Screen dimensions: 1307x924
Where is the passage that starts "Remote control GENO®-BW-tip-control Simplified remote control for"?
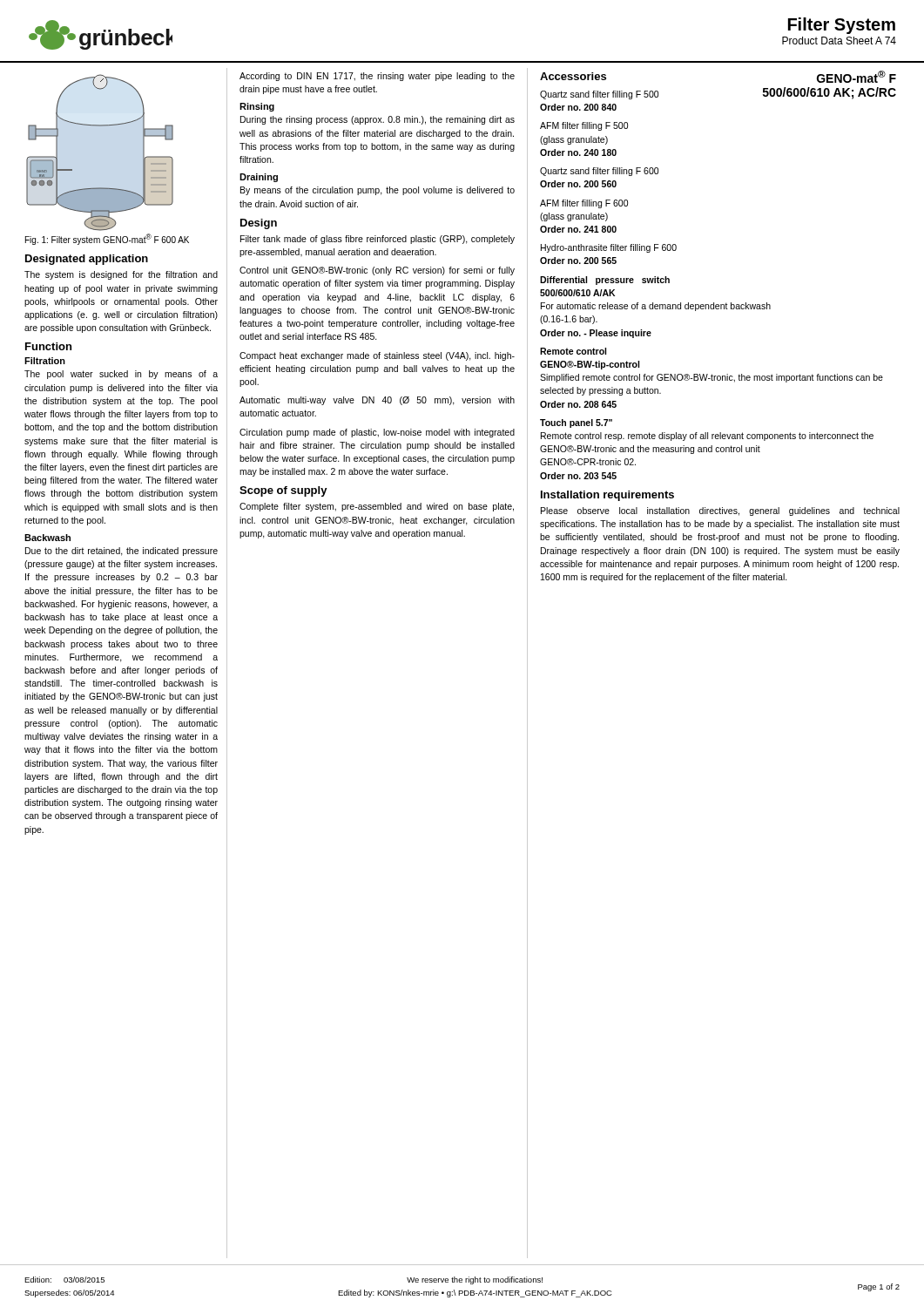(x=711, y=377)
